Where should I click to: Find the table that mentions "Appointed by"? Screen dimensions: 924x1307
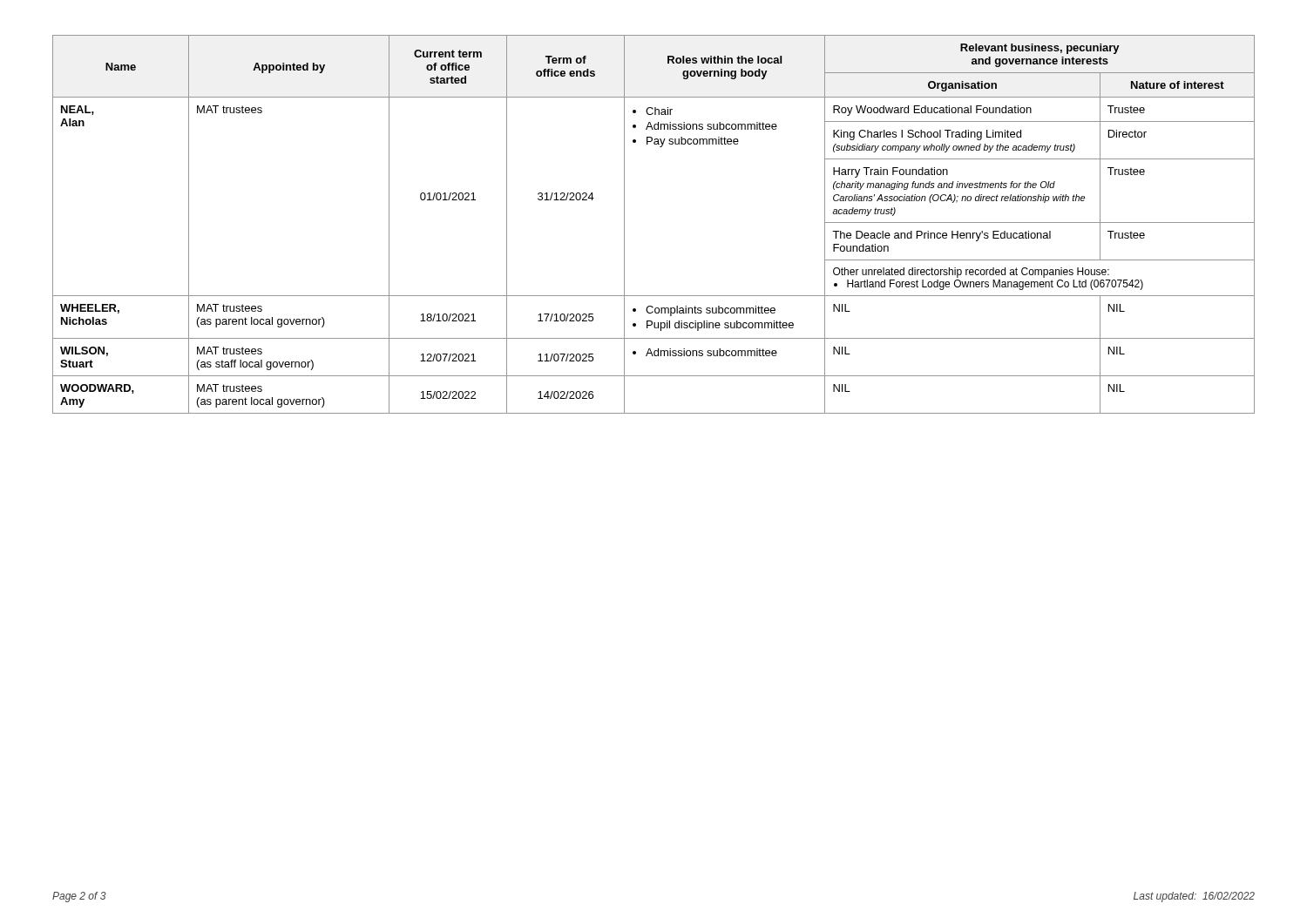point(654,224)
